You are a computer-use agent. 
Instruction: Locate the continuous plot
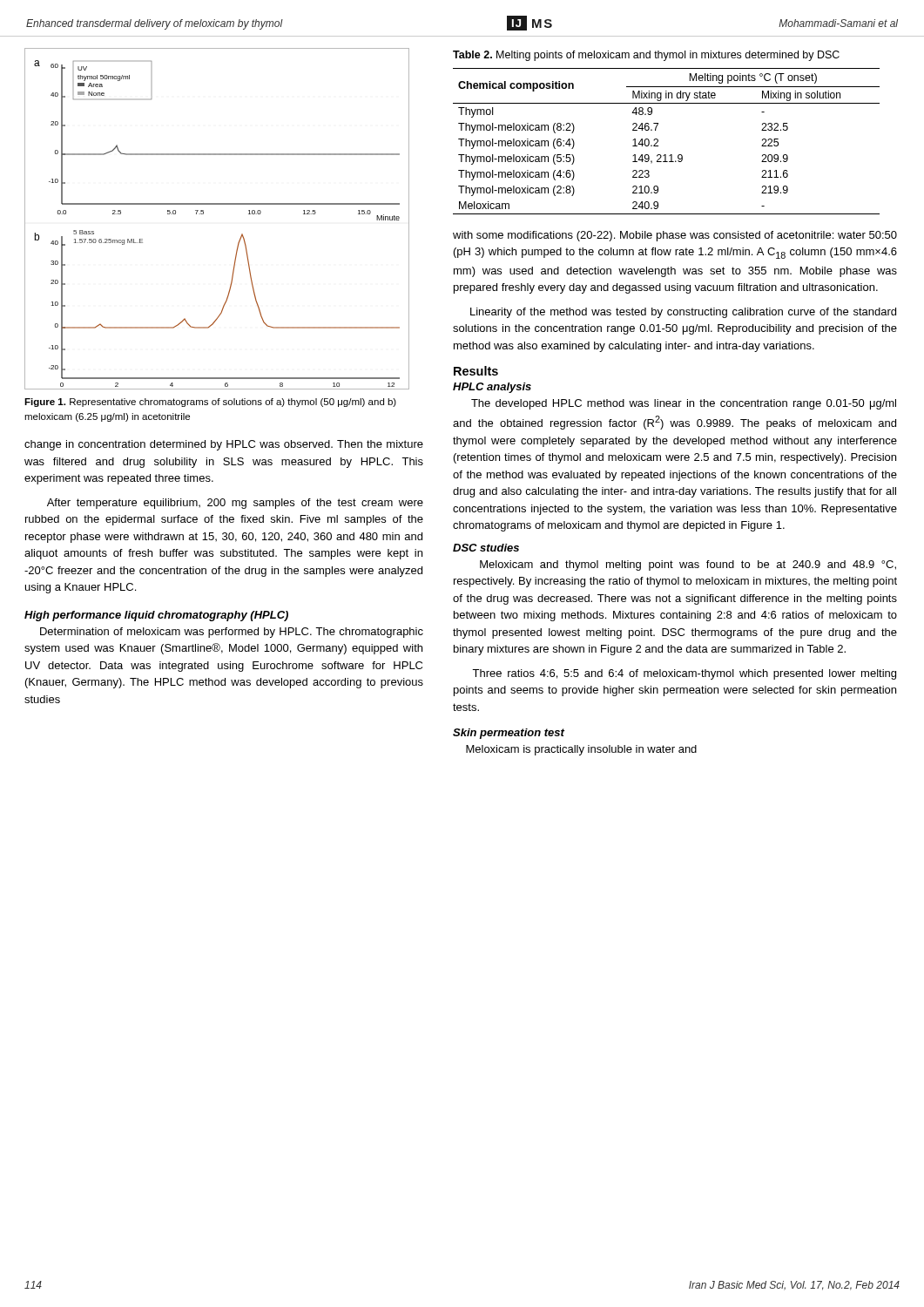(x=217, y=219)
